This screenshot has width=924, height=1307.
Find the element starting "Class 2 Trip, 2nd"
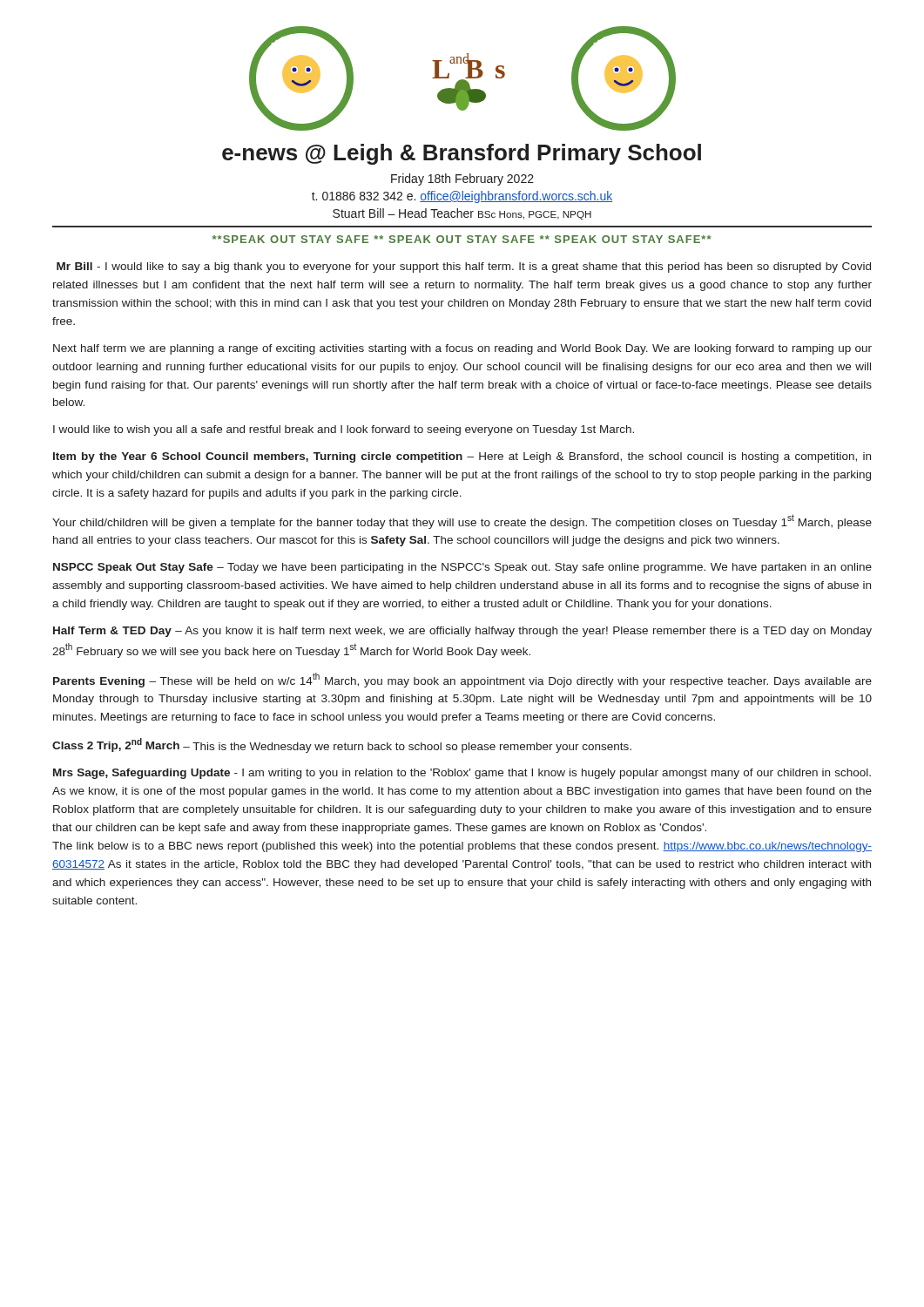[x=342, y=745]
